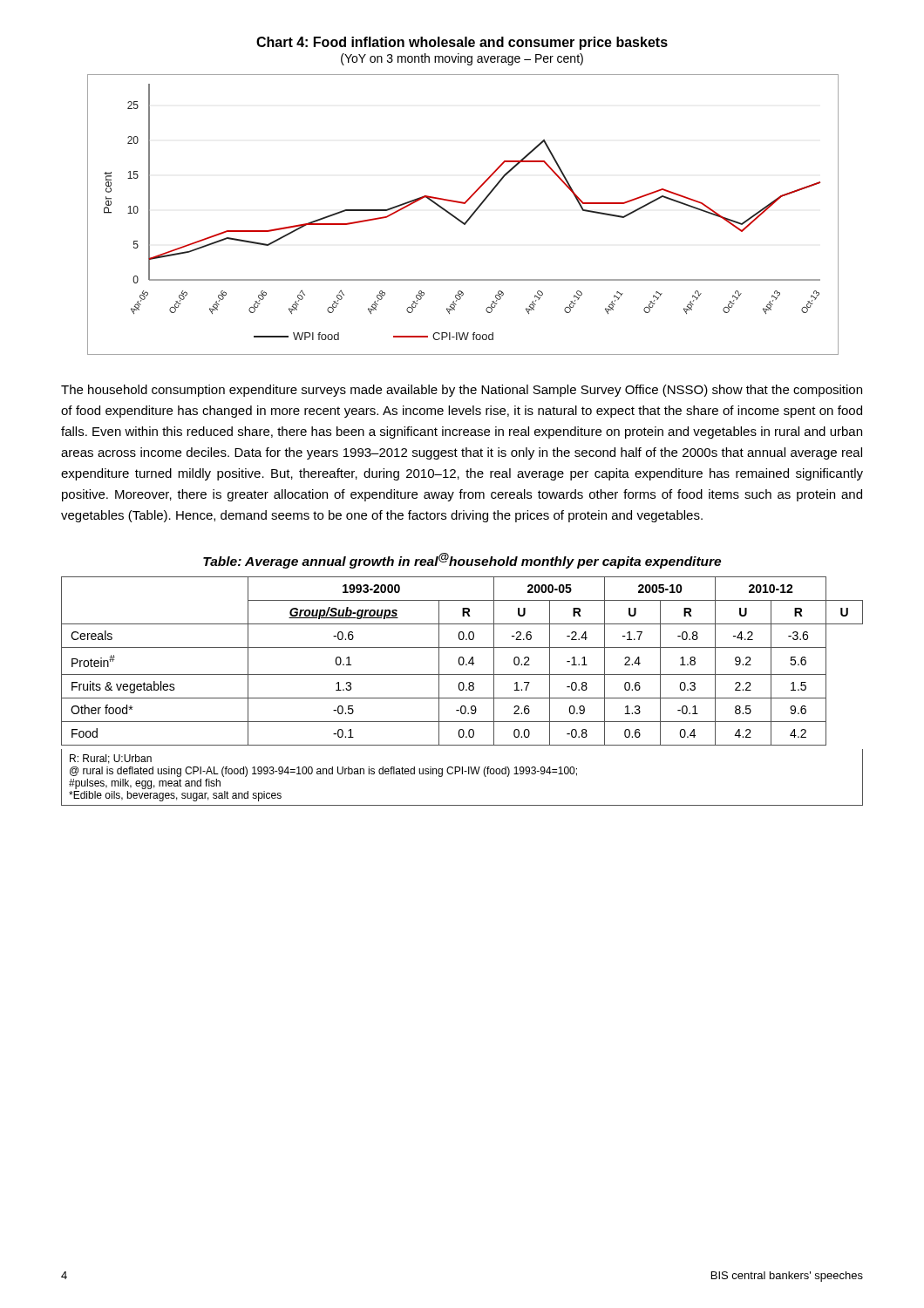
Task: Click on the caption that says "(YoY on 3 month"
Action: pyautogui.click(x=462, y=58)
